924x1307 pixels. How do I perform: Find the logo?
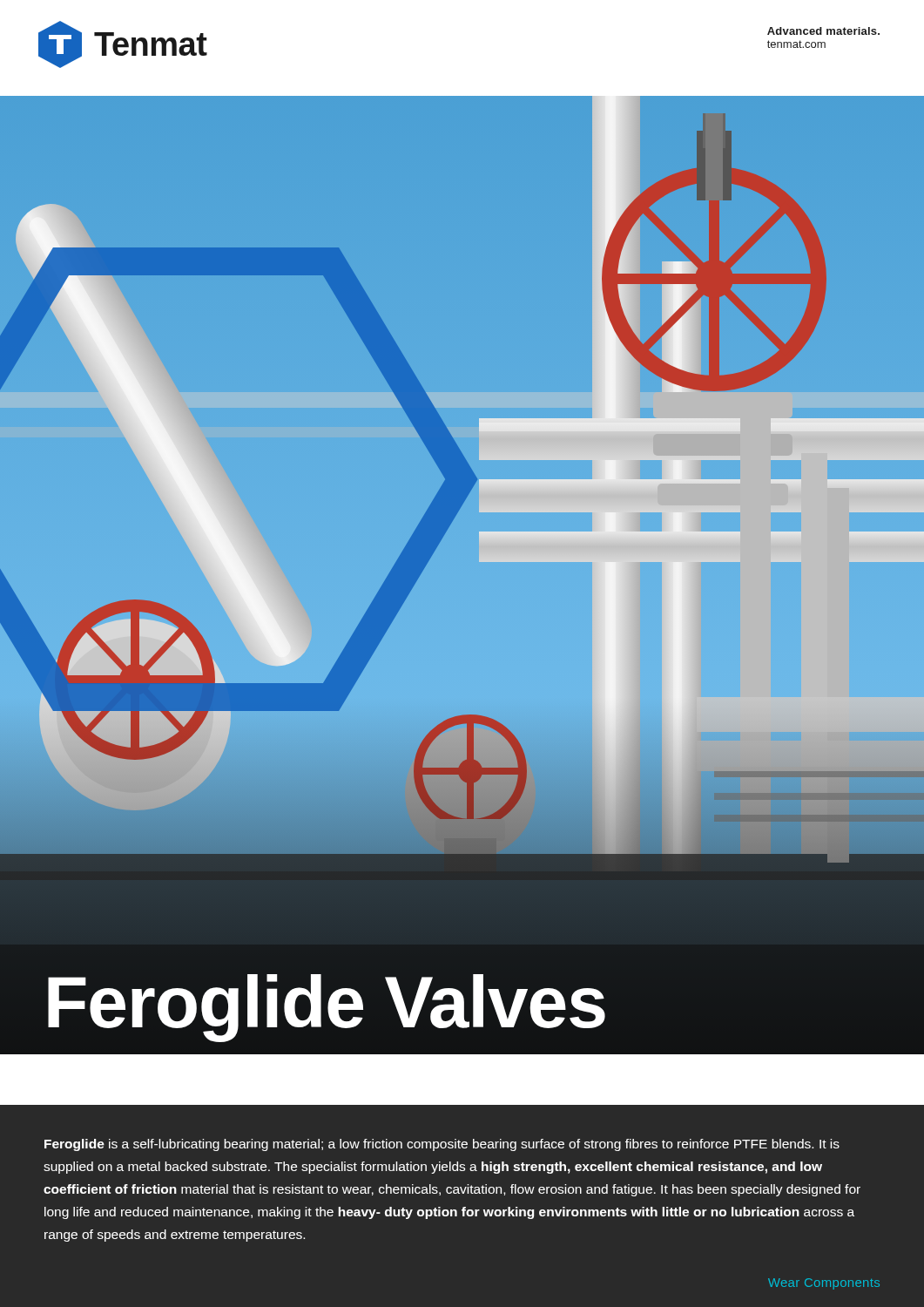(x=121, y=44)
